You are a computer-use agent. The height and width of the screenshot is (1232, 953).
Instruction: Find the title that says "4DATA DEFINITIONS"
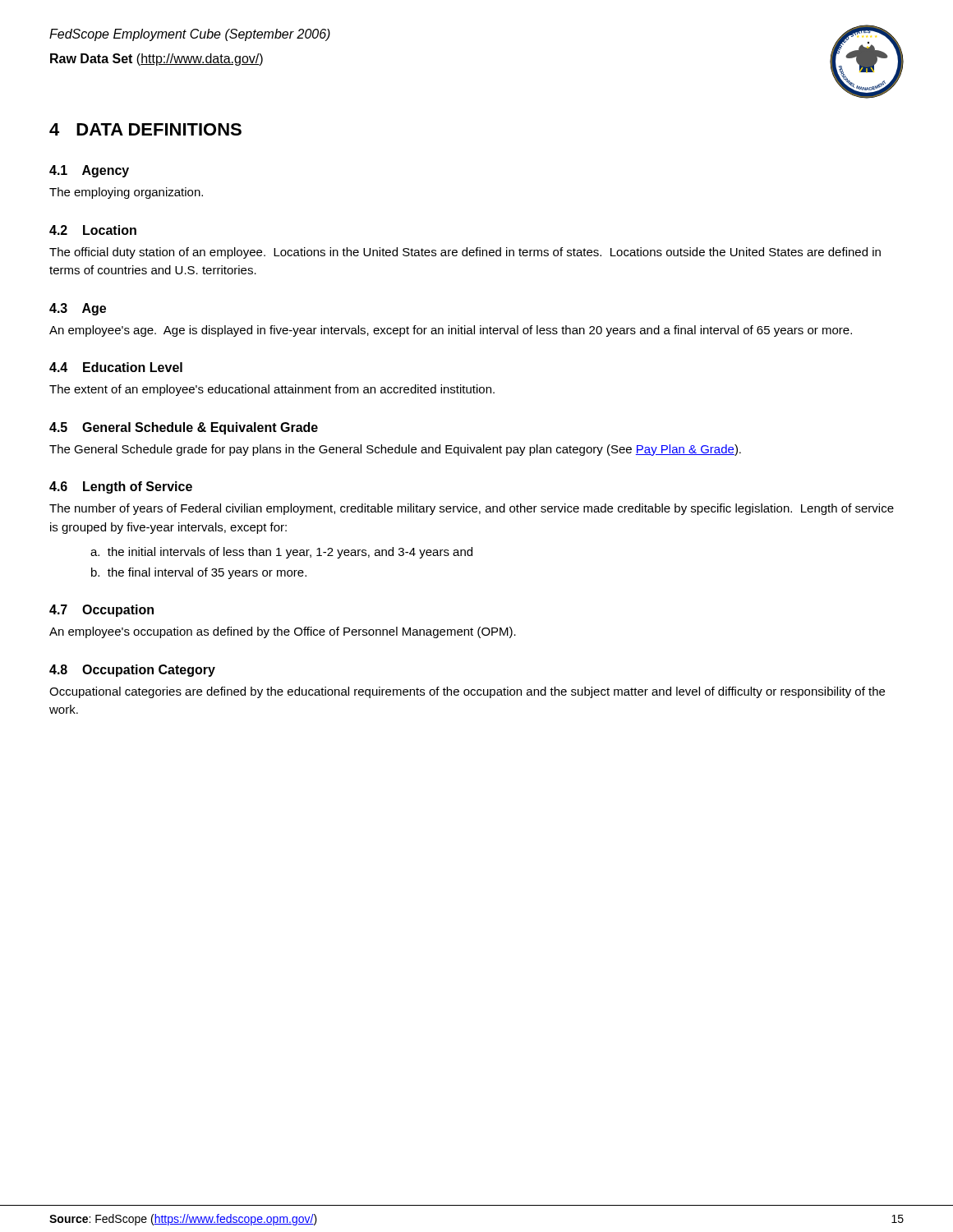(x=146, y=130)
